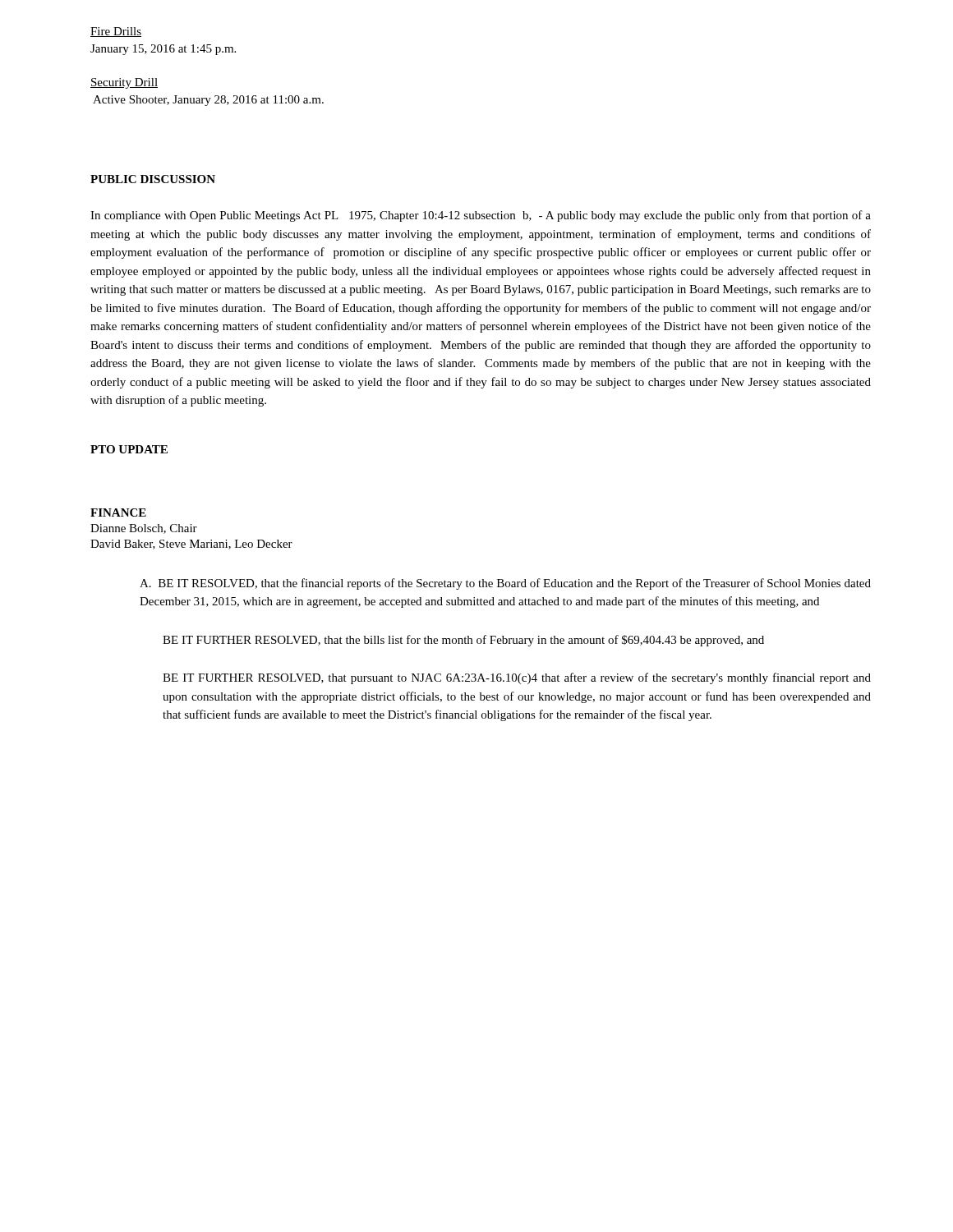The image size is (953, 1232).
Task: Click on the text starting "January 15, 2016 at 1:45 p.m."
Action: [x=164, y=48]
